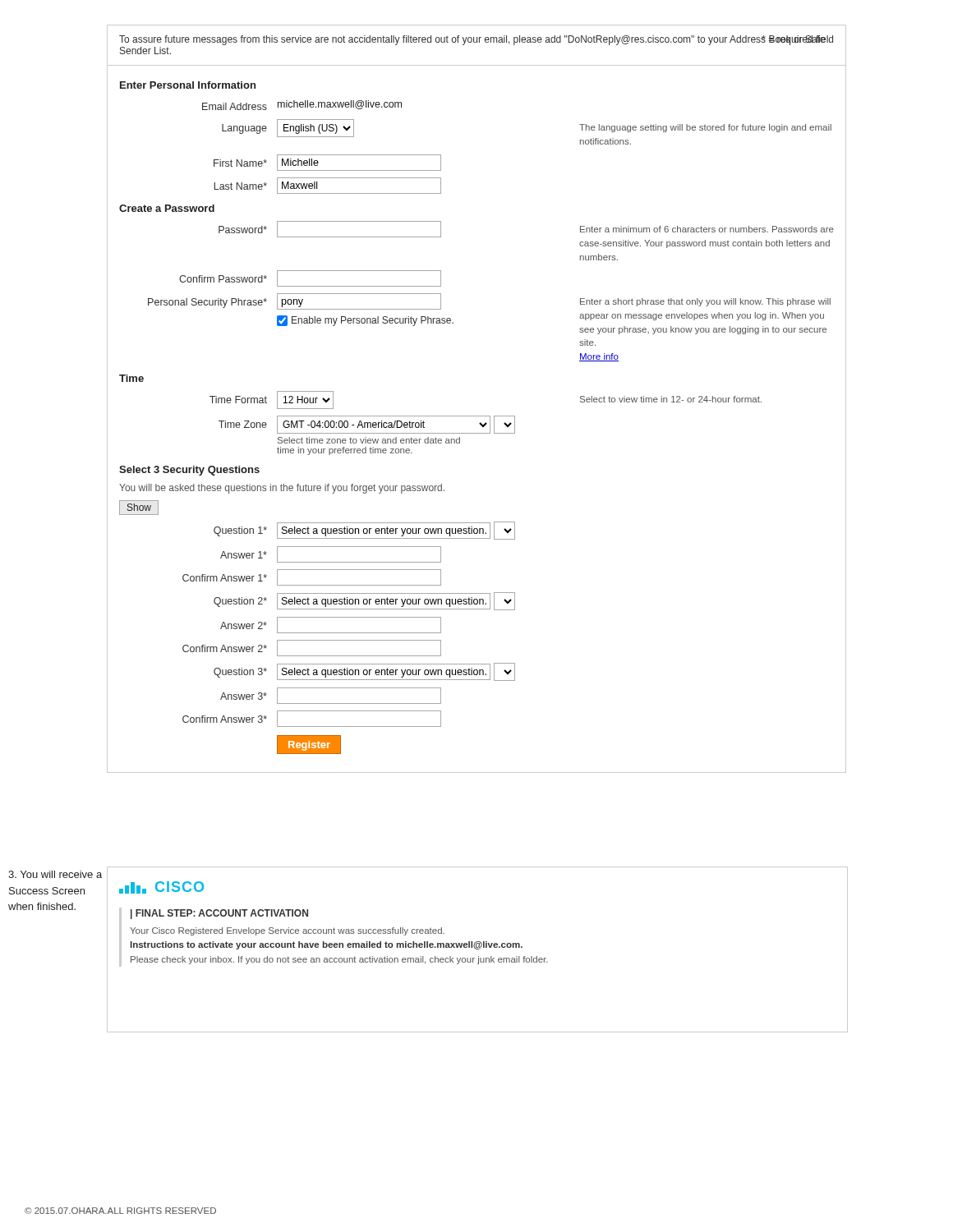The image size is (953, 1232).
Task: Navigate to the text starting "Enter Personal Information"
Action: click(x=188, y=85)
